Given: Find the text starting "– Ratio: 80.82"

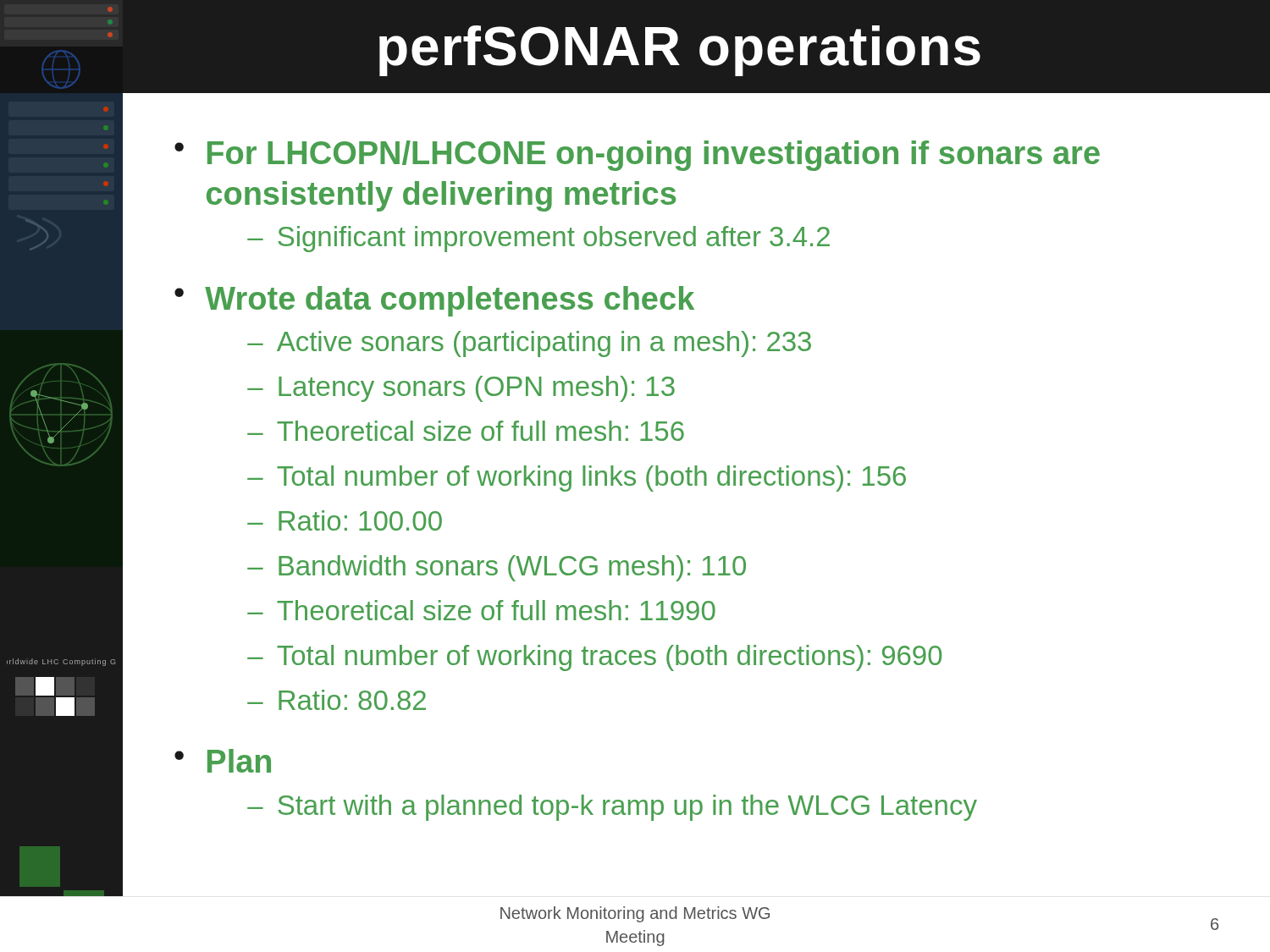Looking at the screenshot, I should pyautogui.click(x=337, y=701).
